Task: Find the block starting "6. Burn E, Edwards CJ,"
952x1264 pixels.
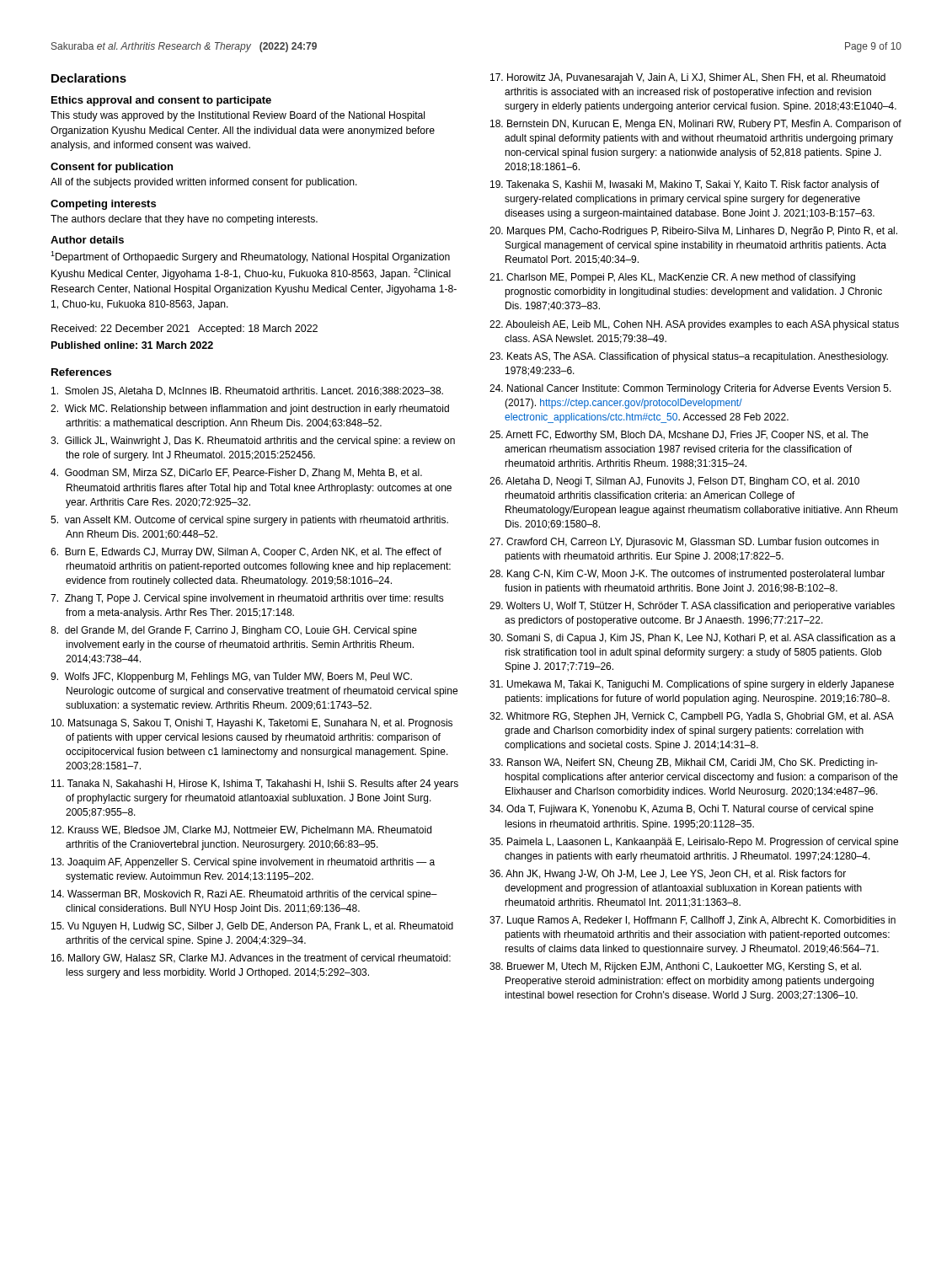Action: point(251,566)
